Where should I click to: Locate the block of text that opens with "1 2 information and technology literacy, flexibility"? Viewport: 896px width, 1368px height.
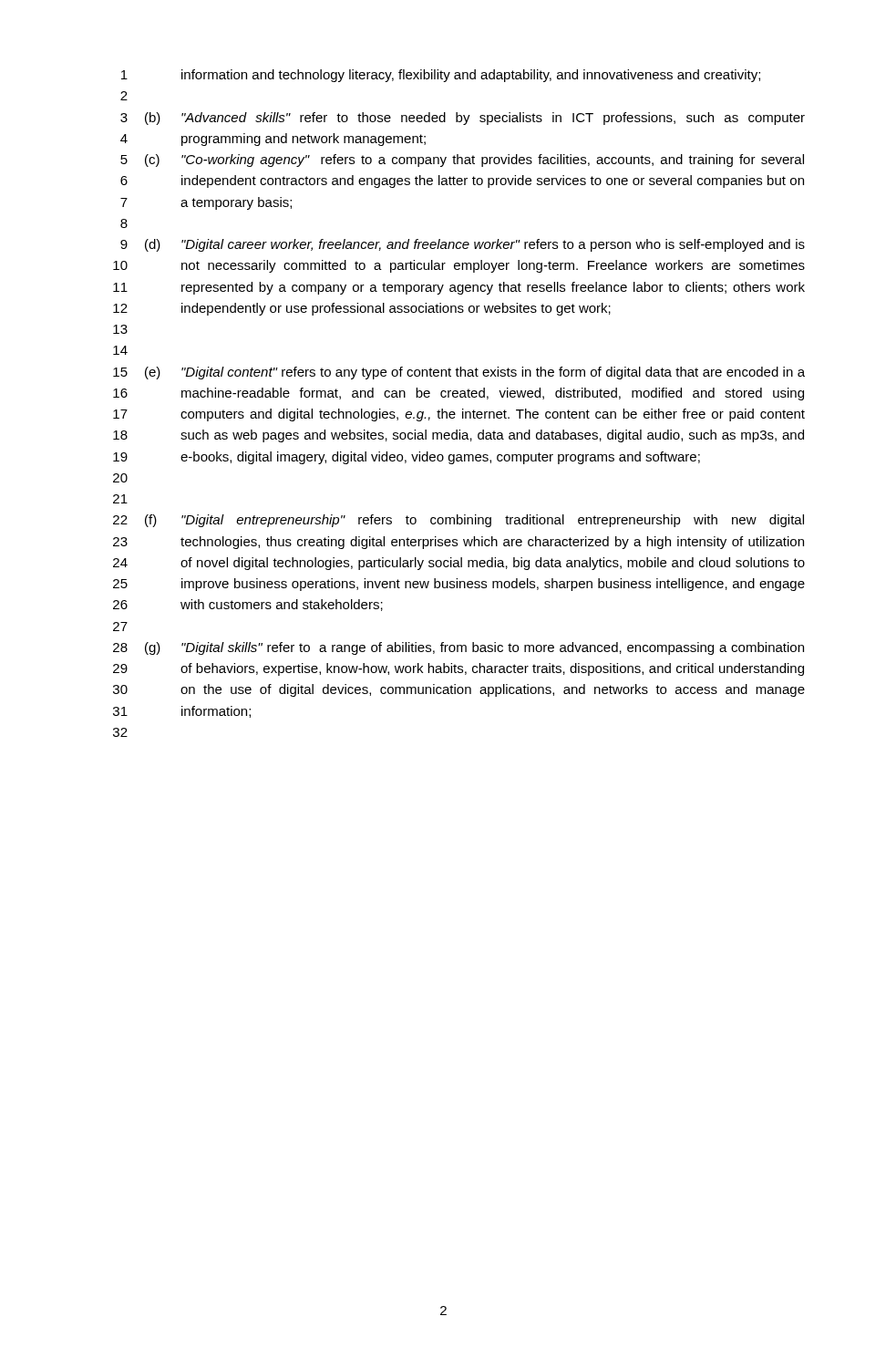click(x=443, y=85)
